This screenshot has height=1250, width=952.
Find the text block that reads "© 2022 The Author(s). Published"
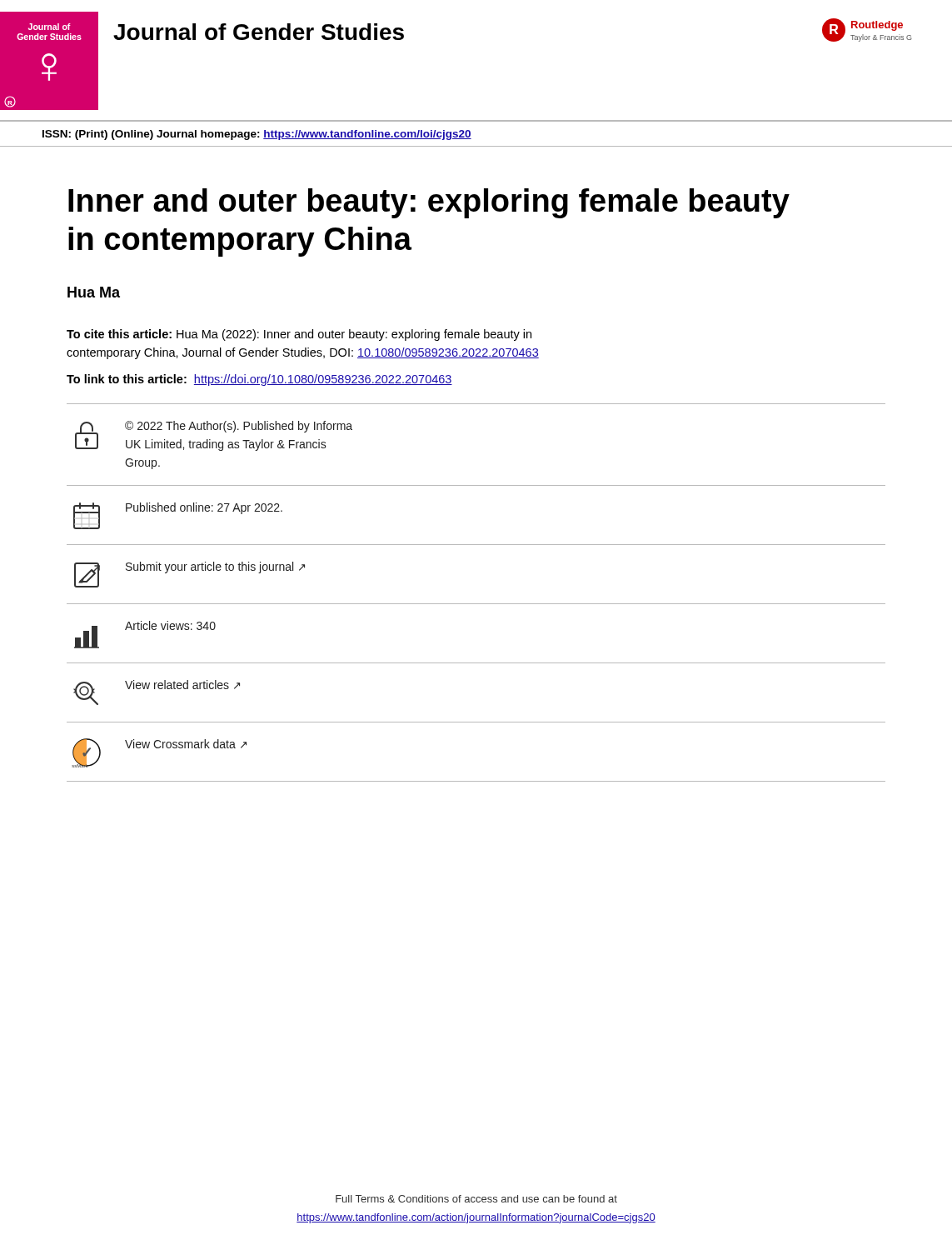[210, 445]
